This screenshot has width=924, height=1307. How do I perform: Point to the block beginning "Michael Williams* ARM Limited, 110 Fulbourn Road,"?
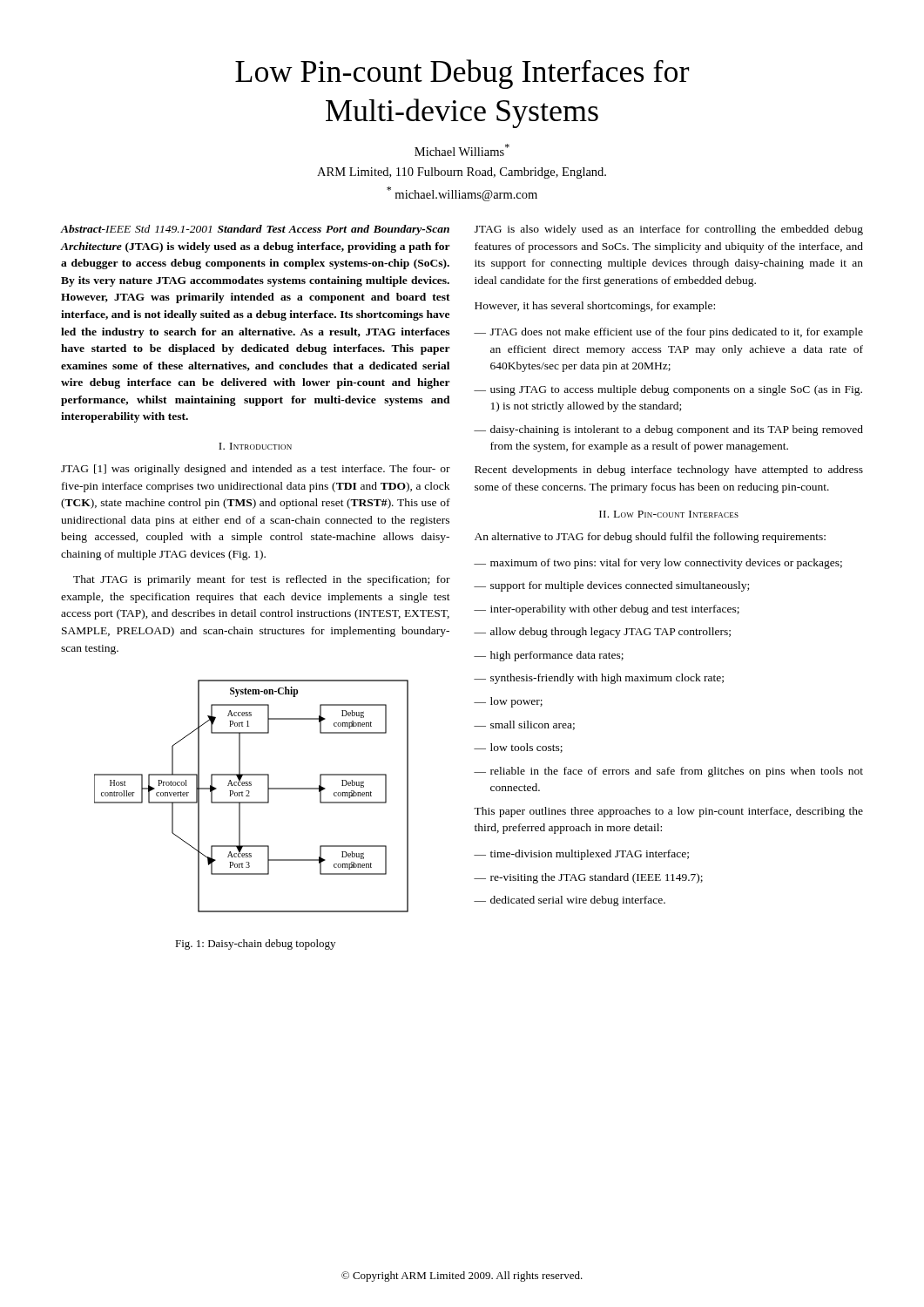462,171
